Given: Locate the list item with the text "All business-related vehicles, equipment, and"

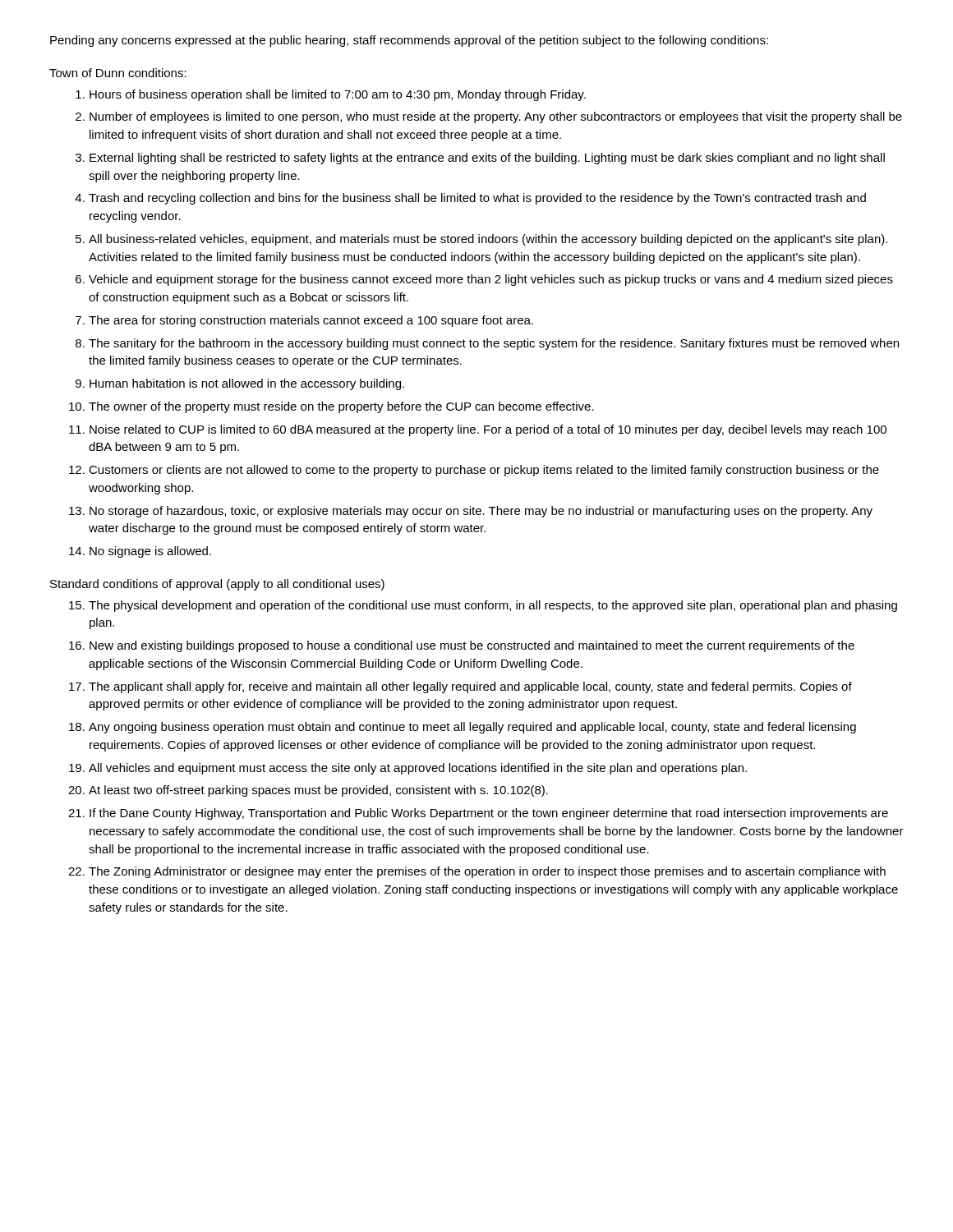Looking at the screenshot, I should pyautogui.click(x=489, y=247).
